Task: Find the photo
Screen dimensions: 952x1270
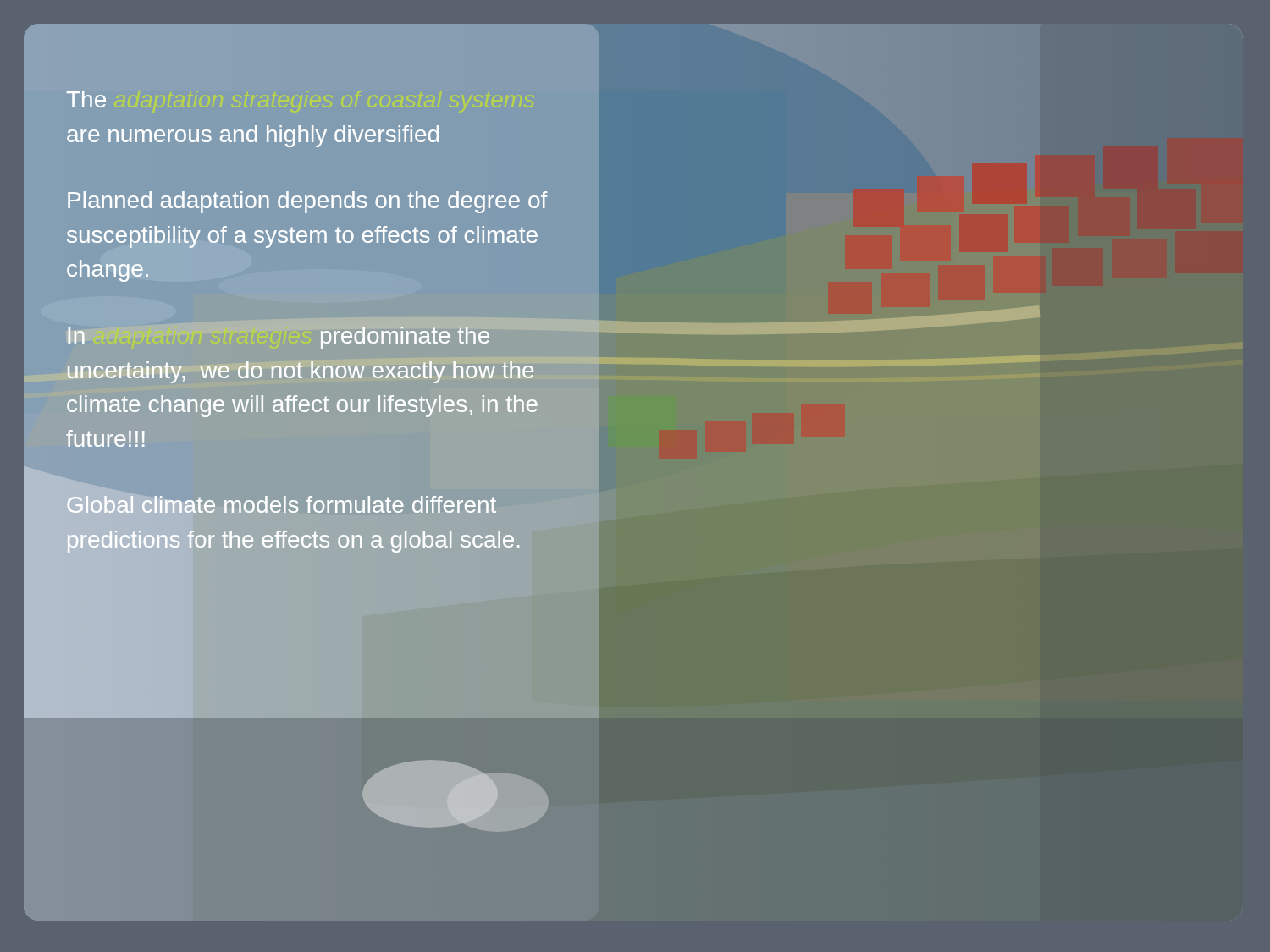Action: 633,472
